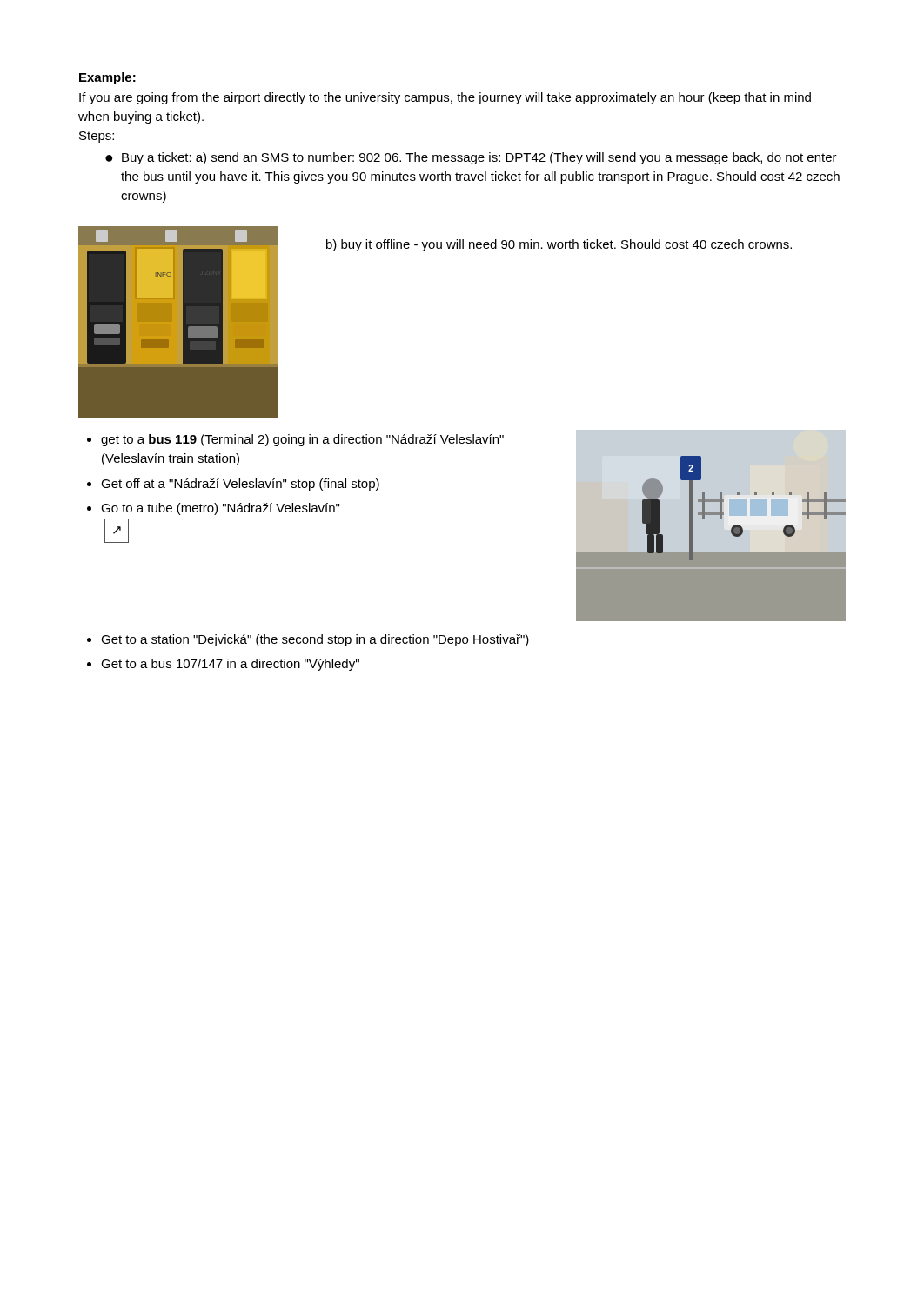Click on the element starting "● Buy a ticket:"

pyautogui.click(x=475, y=177)
